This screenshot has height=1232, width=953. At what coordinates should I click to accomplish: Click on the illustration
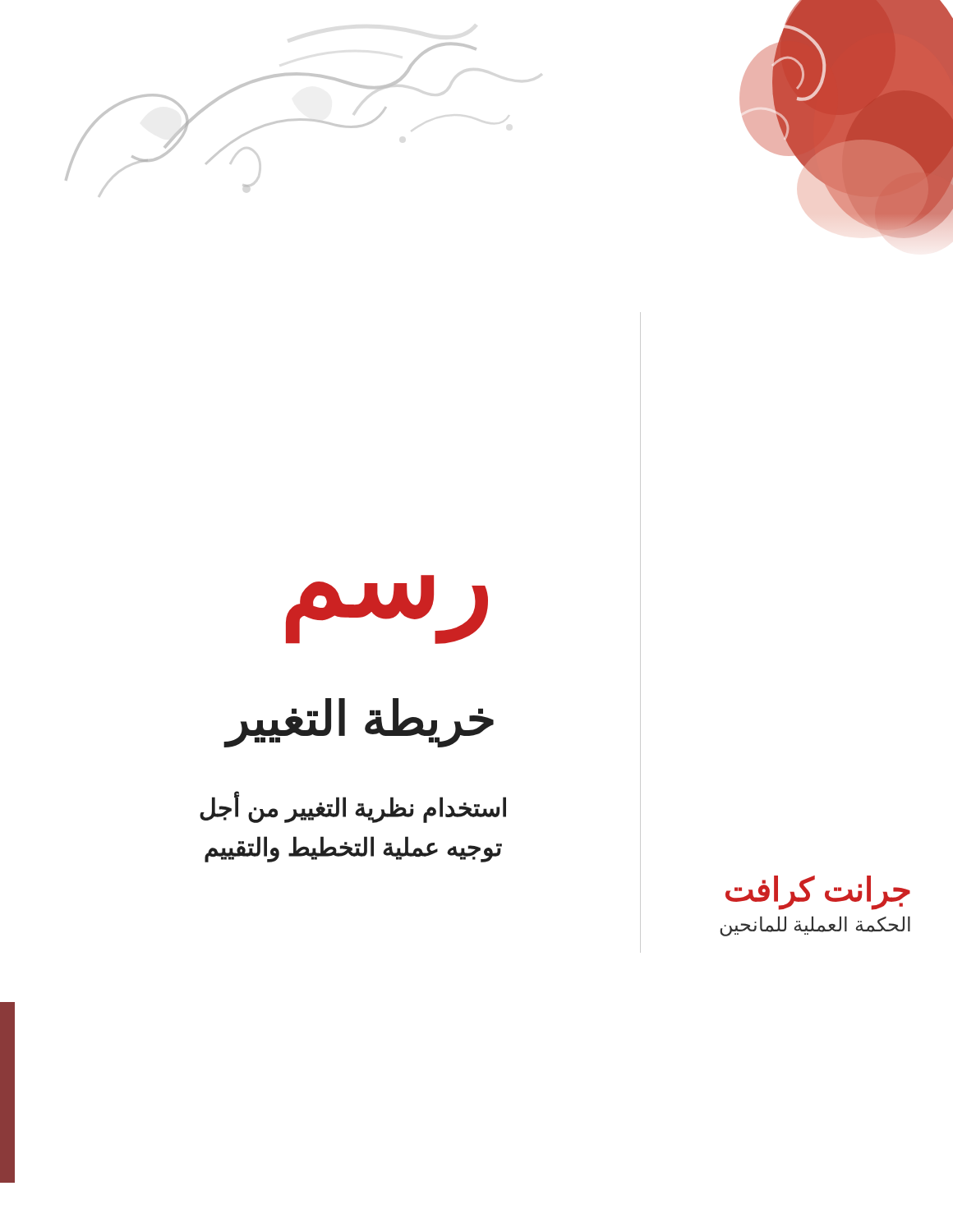click(476, 133)
